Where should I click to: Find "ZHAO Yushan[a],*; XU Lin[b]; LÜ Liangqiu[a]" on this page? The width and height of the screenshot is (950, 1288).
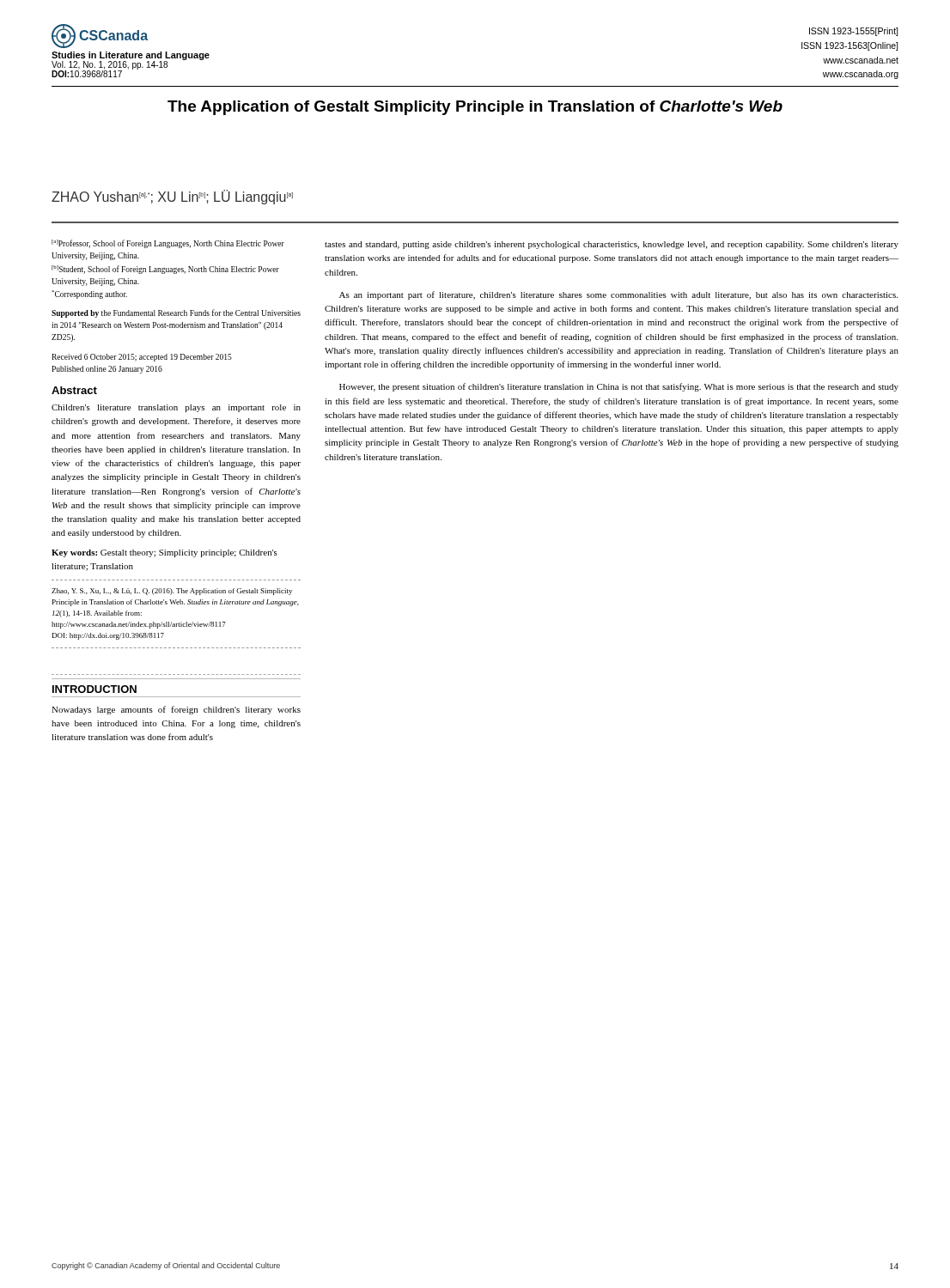[172, 197]
